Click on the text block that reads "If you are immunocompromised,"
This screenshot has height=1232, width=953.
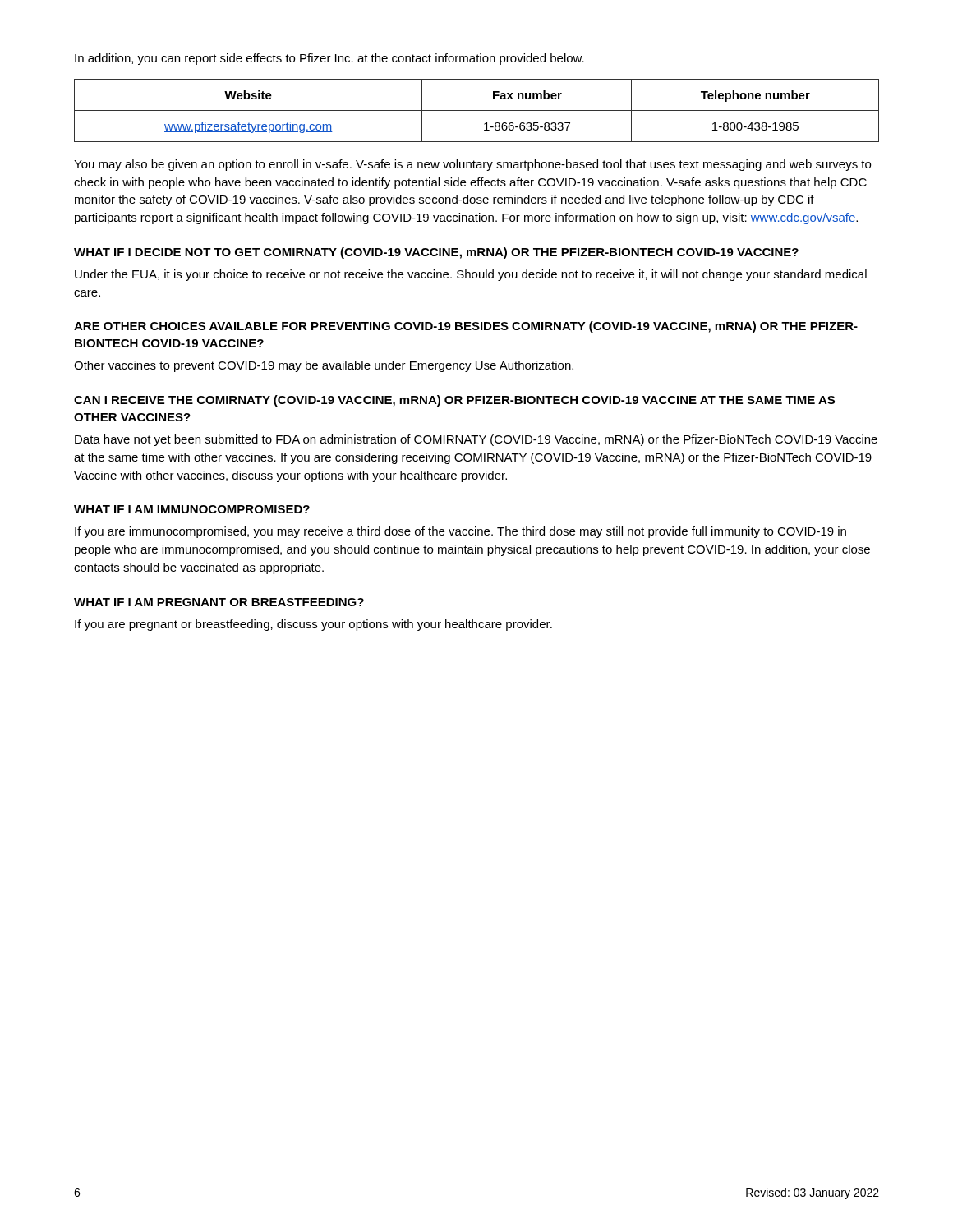click(x=472, y=549)
